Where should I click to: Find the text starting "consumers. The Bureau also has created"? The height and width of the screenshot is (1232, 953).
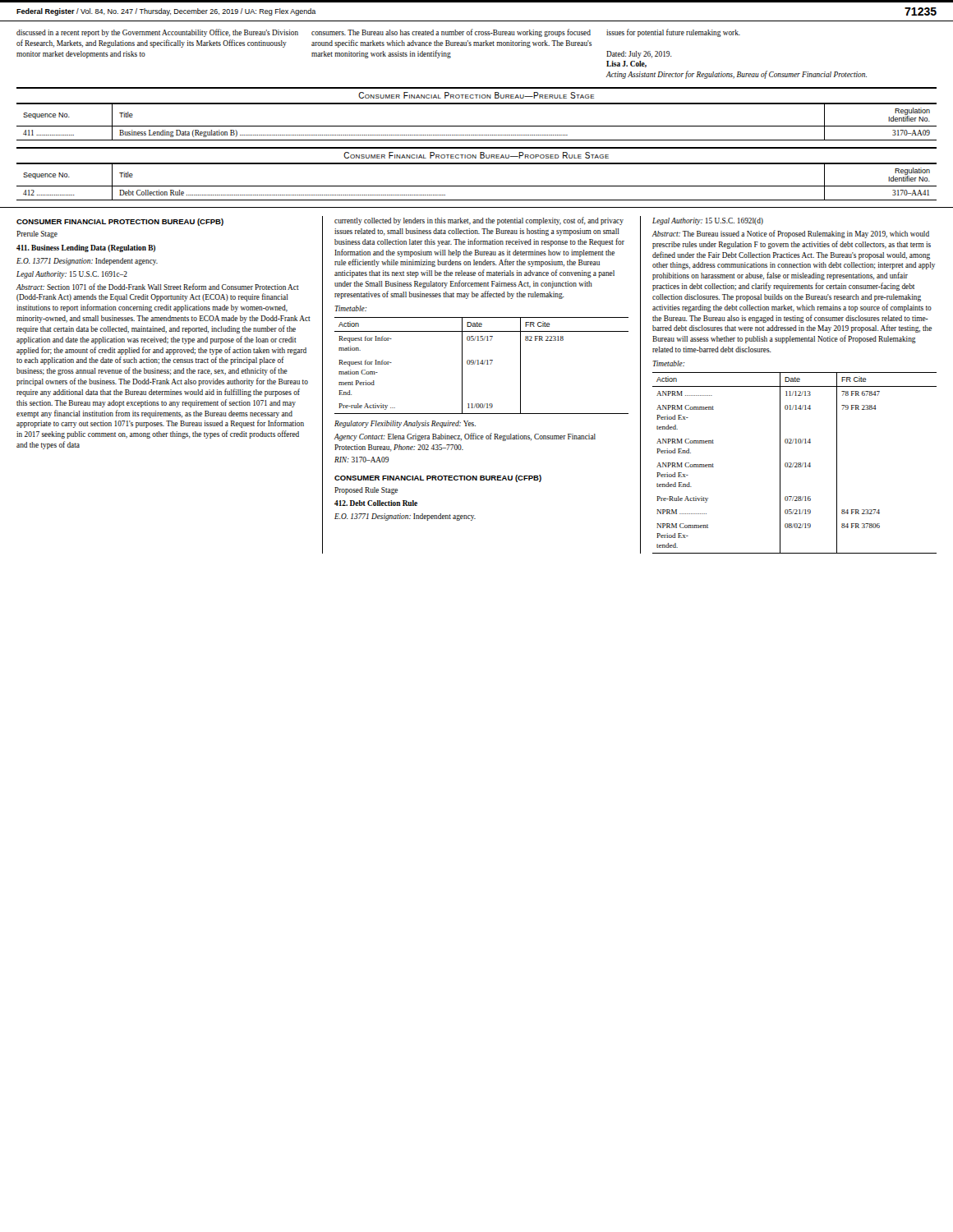click(452, 43)
